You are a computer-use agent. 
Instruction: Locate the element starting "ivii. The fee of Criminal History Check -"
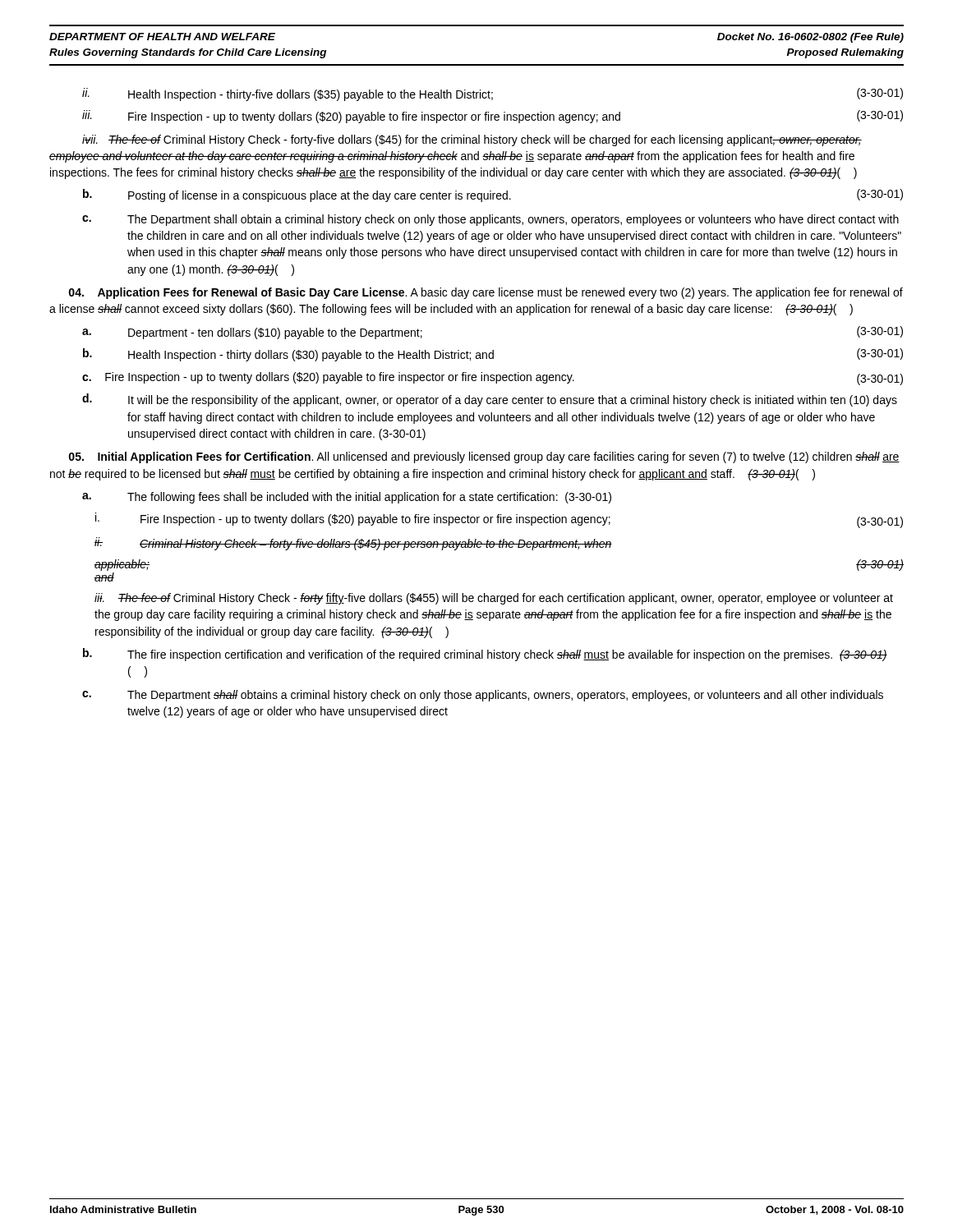click(x=455, y=156)
